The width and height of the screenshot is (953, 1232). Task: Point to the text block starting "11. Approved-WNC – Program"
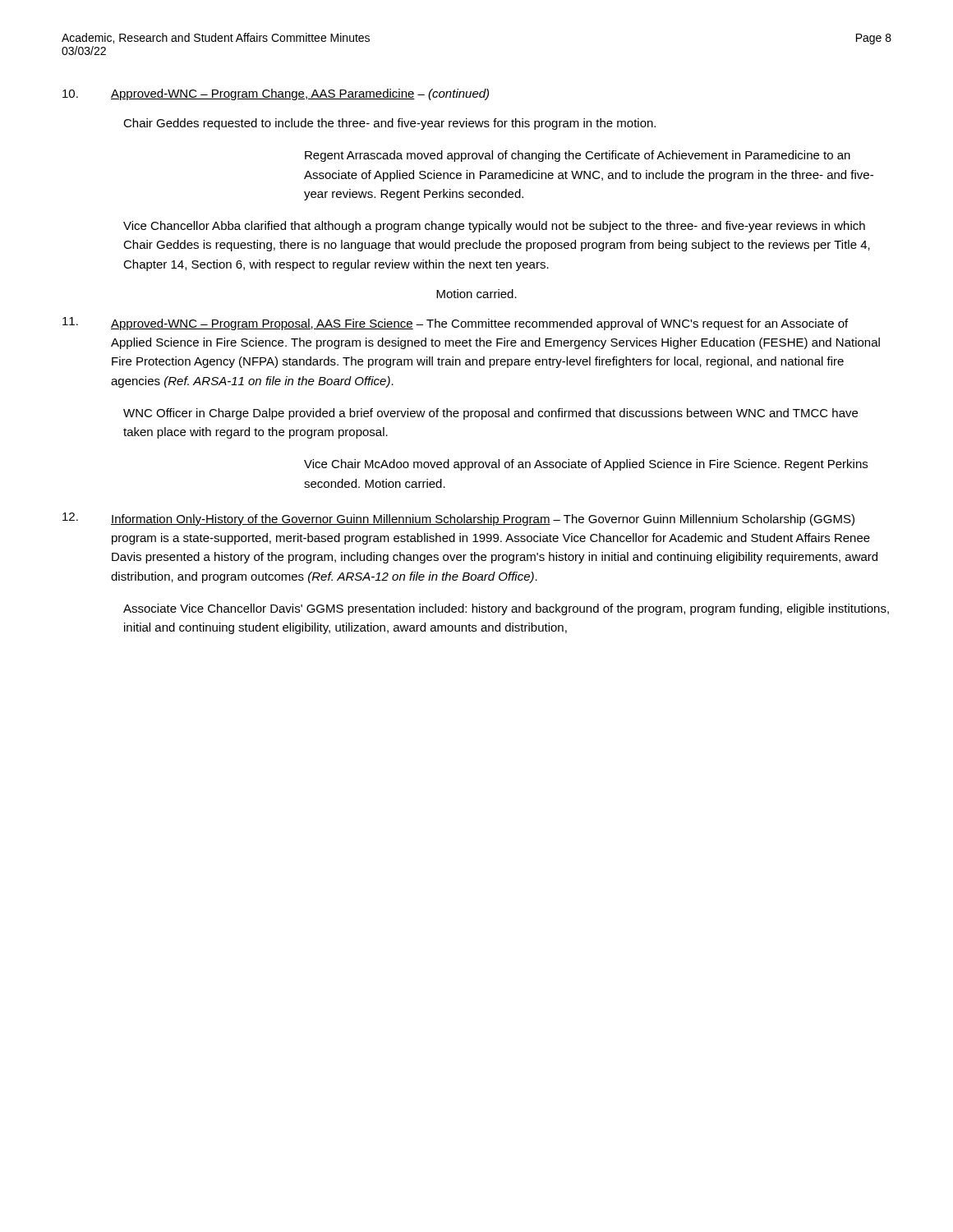476,352
